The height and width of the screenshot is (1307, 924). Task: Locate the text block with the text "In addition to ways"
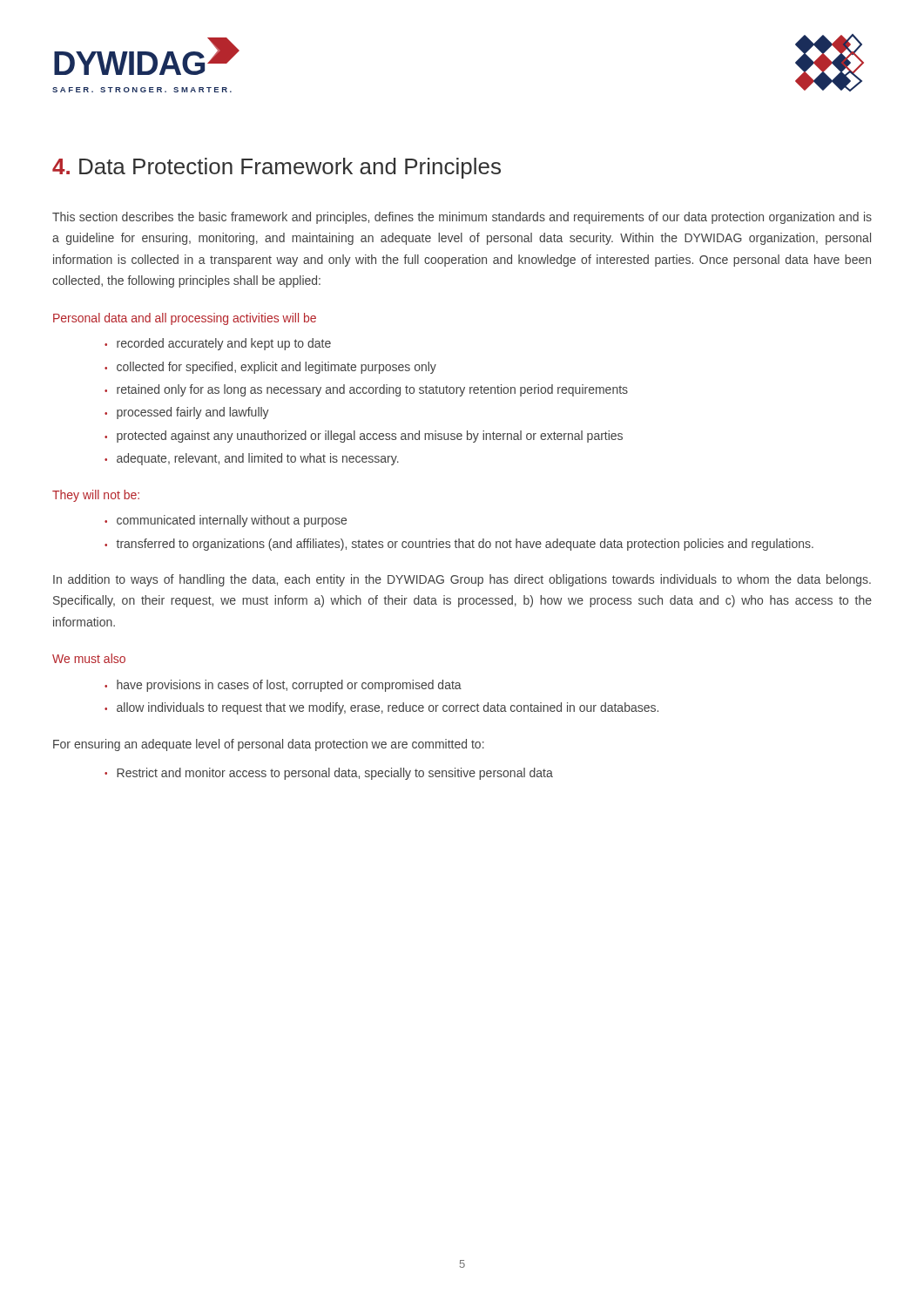click(462, 601)
